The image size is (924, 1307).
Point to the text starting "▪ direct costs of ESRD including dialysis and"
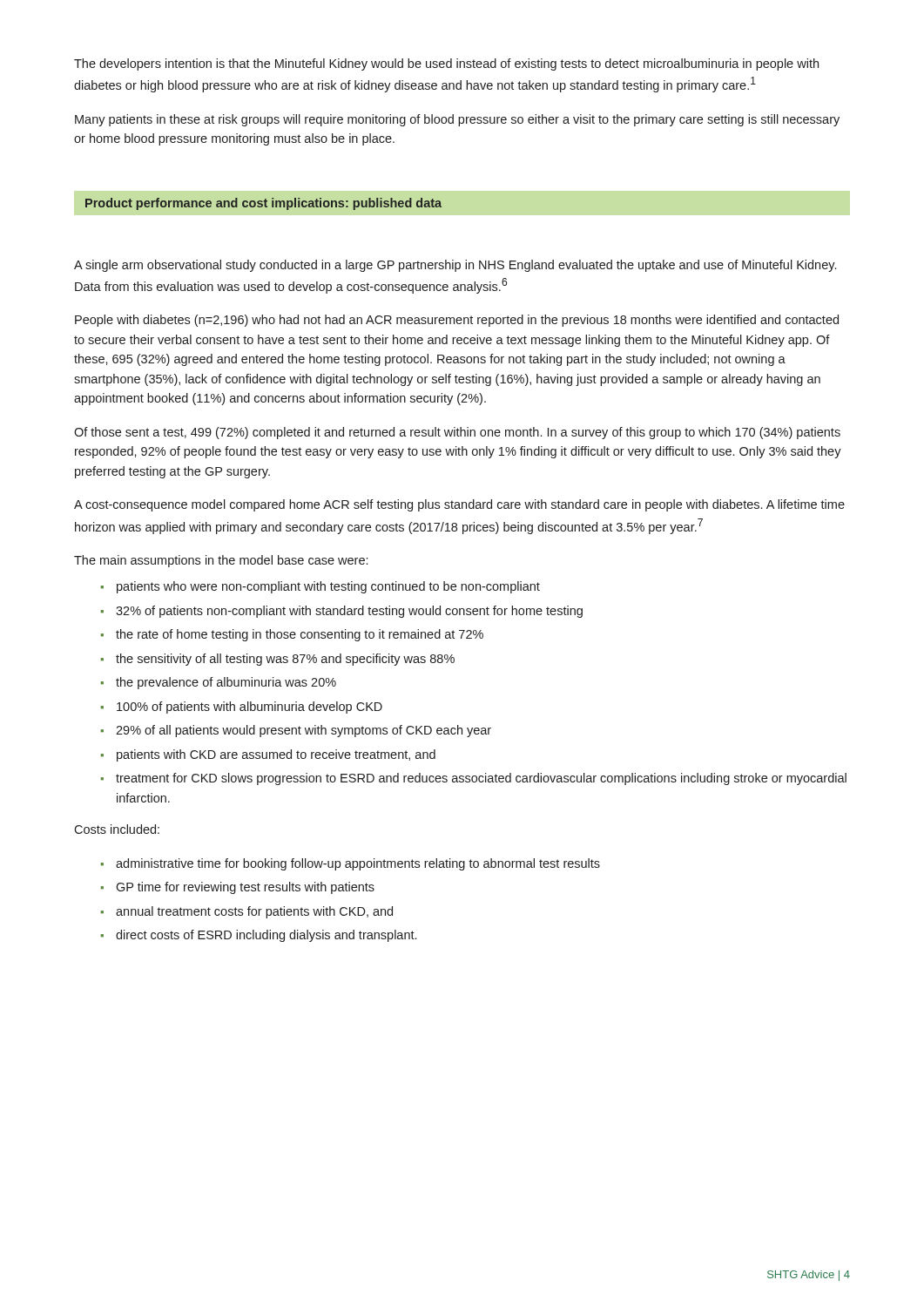(259, 936)
